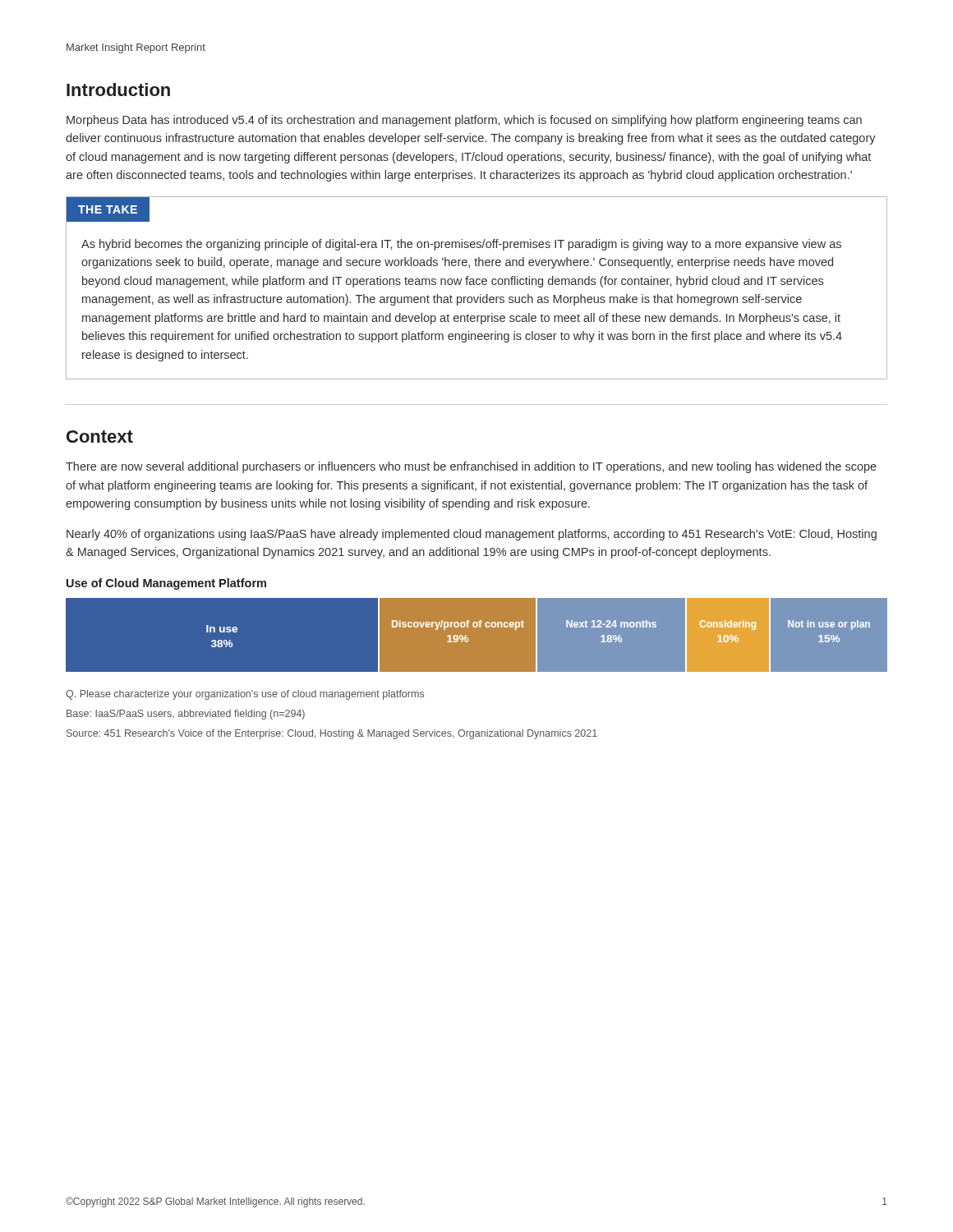The image size is (953, 1232).
Task: Locate the block of text that opens with "Morpheus Data has introduced v5.4 of its"
Action: (x=471, y=148)
